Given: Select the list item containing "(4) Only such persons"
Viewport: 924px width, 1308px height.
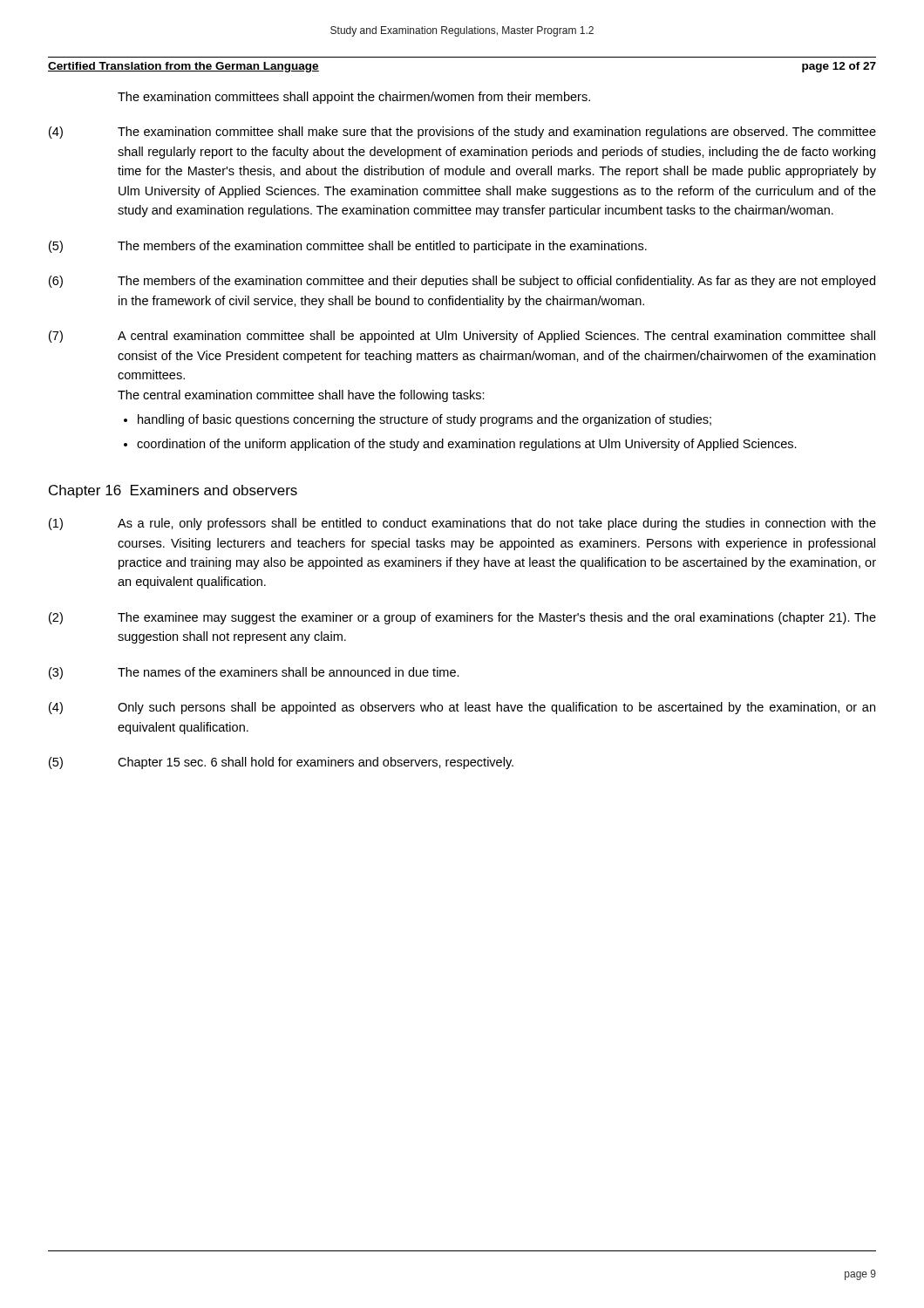Looking at the screenshot, I should click(x=462, y=717).
